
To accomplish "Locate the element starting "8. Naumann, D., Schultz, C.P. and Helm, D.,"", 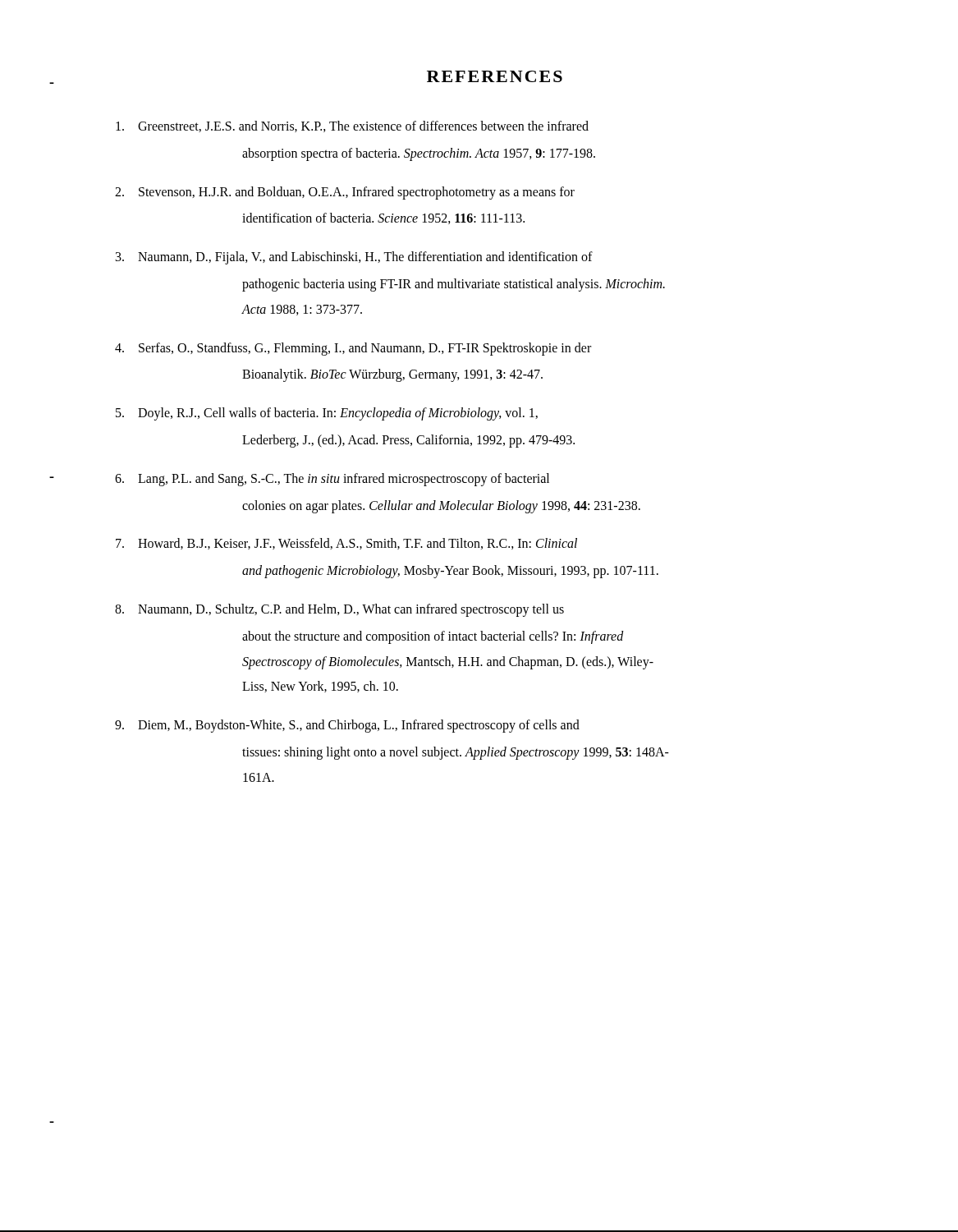I will pos(495,610).
